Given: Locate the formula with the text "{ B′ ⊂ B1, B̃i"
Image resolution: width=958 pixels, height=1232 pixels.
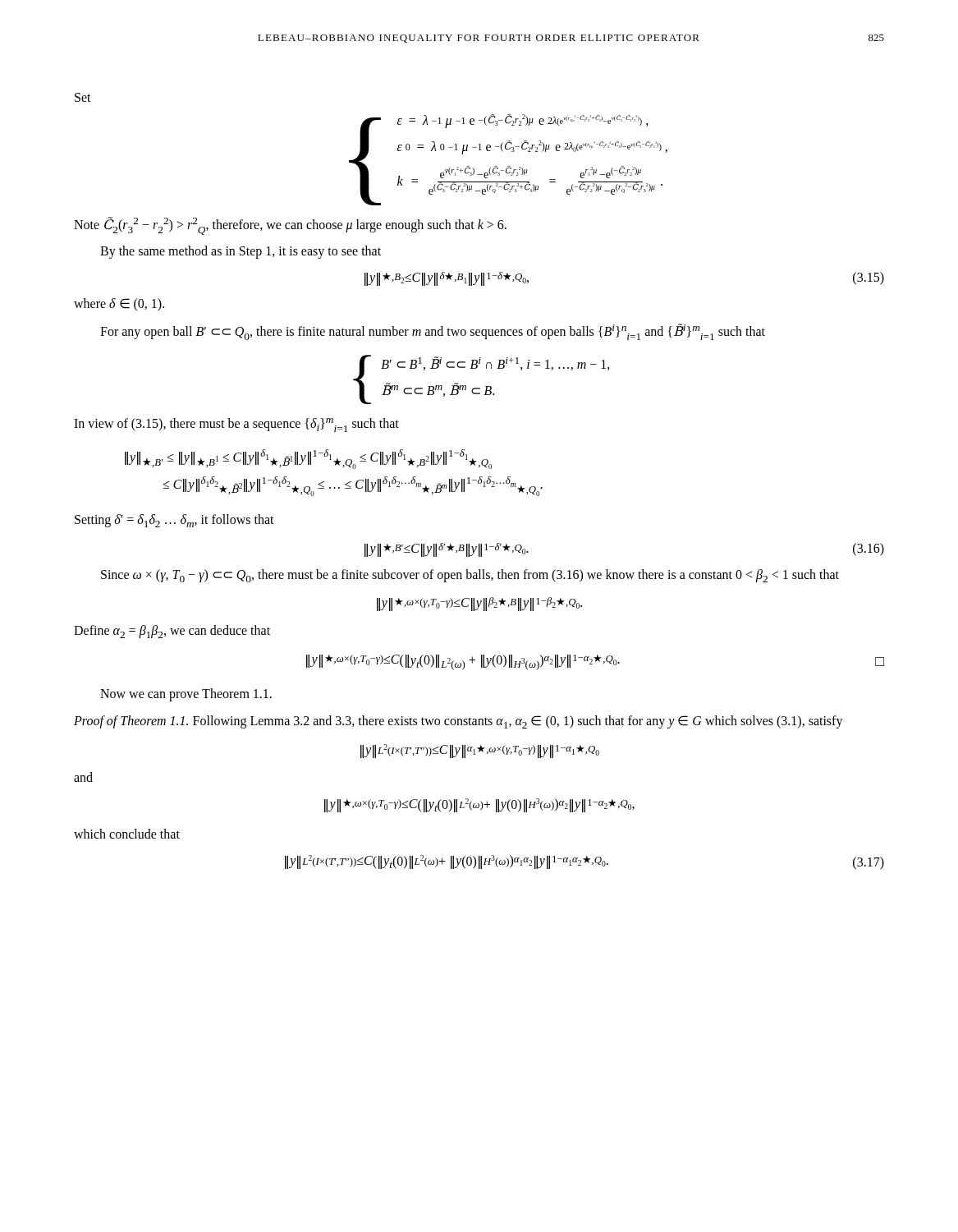Looking at the screenshot, I should tap(479, 376).
